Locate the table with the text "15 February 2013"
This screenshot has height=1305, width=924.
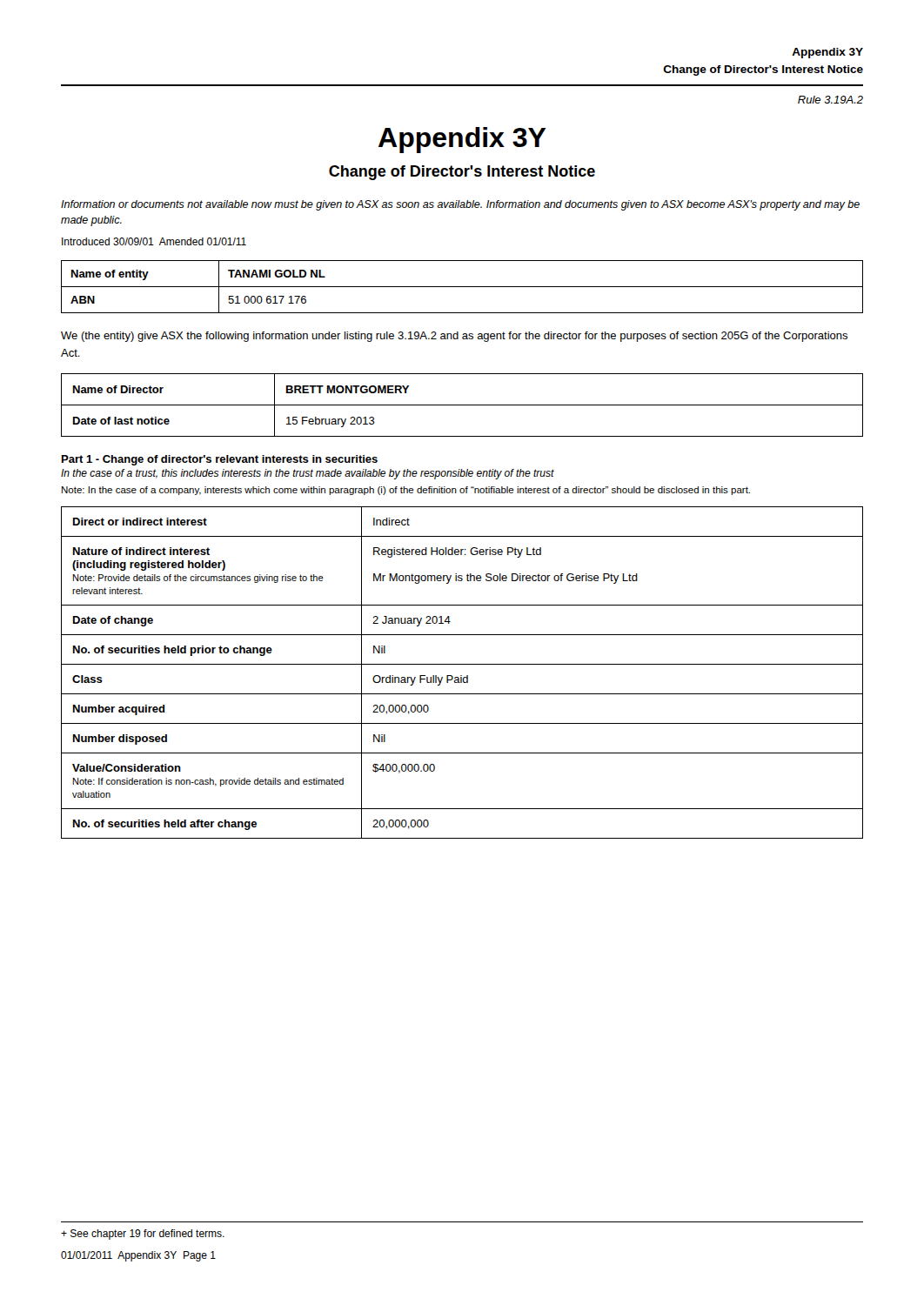click(462, 405)
